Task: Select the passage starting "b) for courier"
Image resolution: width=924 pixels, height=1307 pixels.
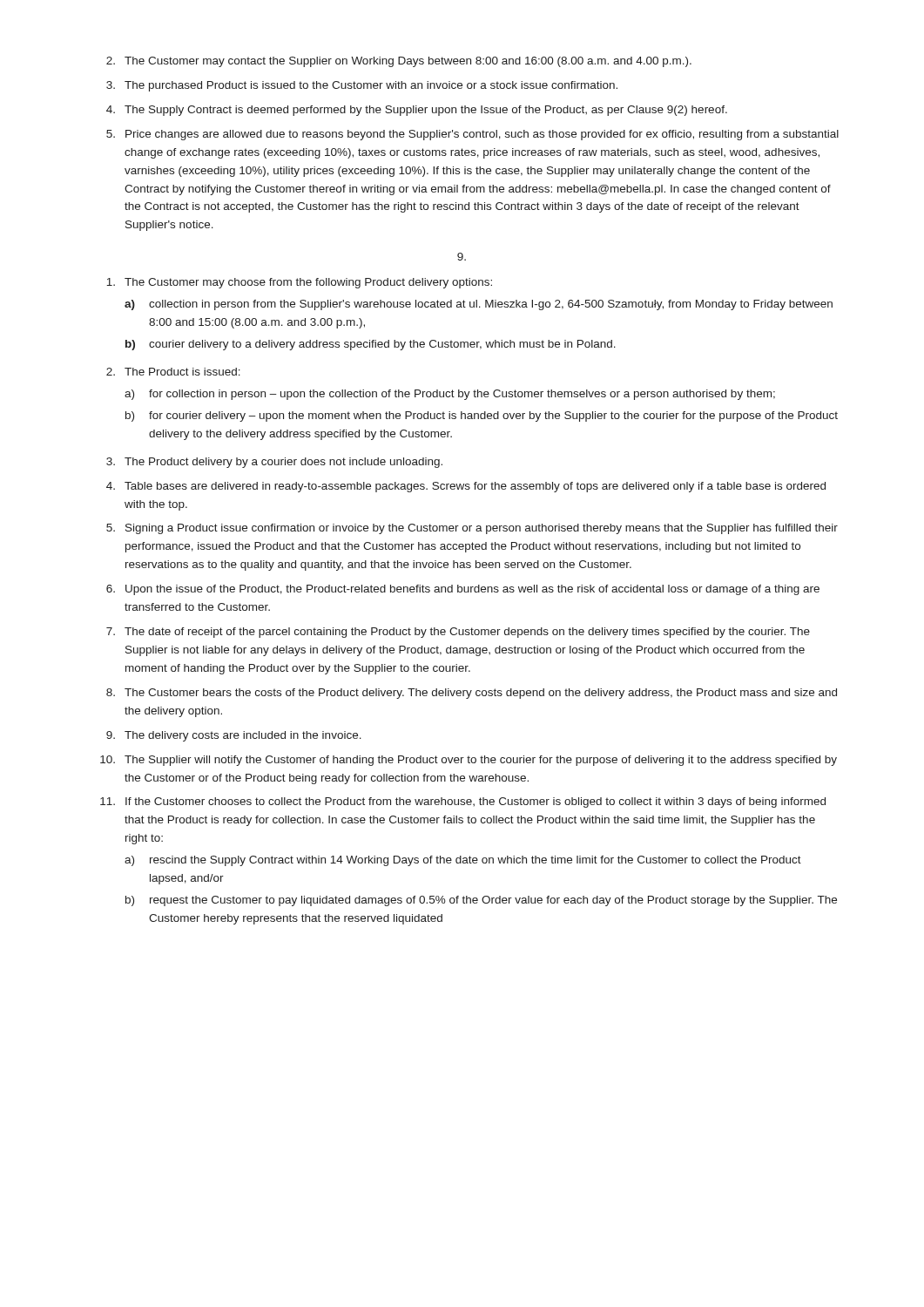Action: pos(483,425)
